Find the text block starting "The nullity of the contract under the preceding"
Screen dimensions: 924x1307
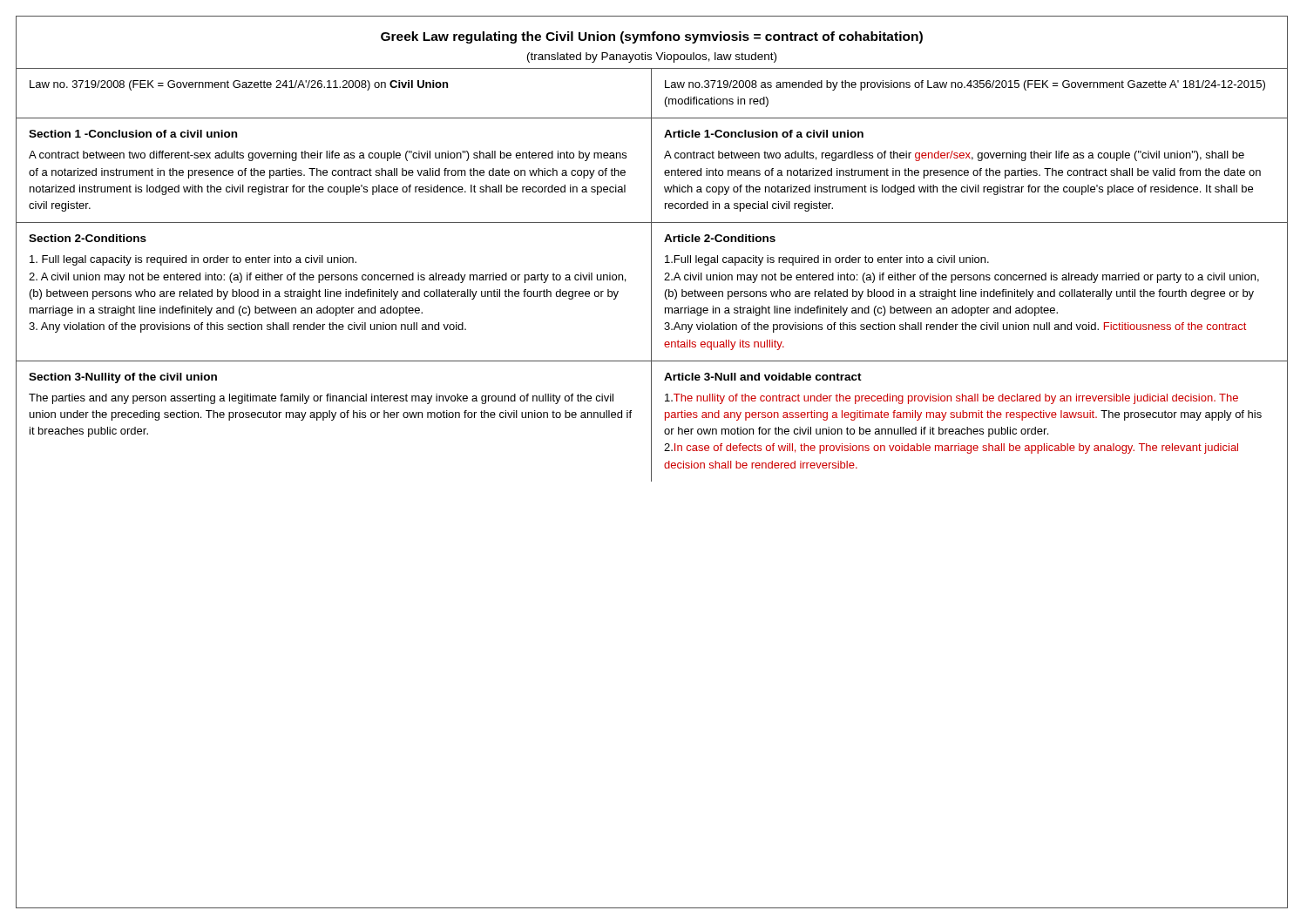click(x=963, y=431)
